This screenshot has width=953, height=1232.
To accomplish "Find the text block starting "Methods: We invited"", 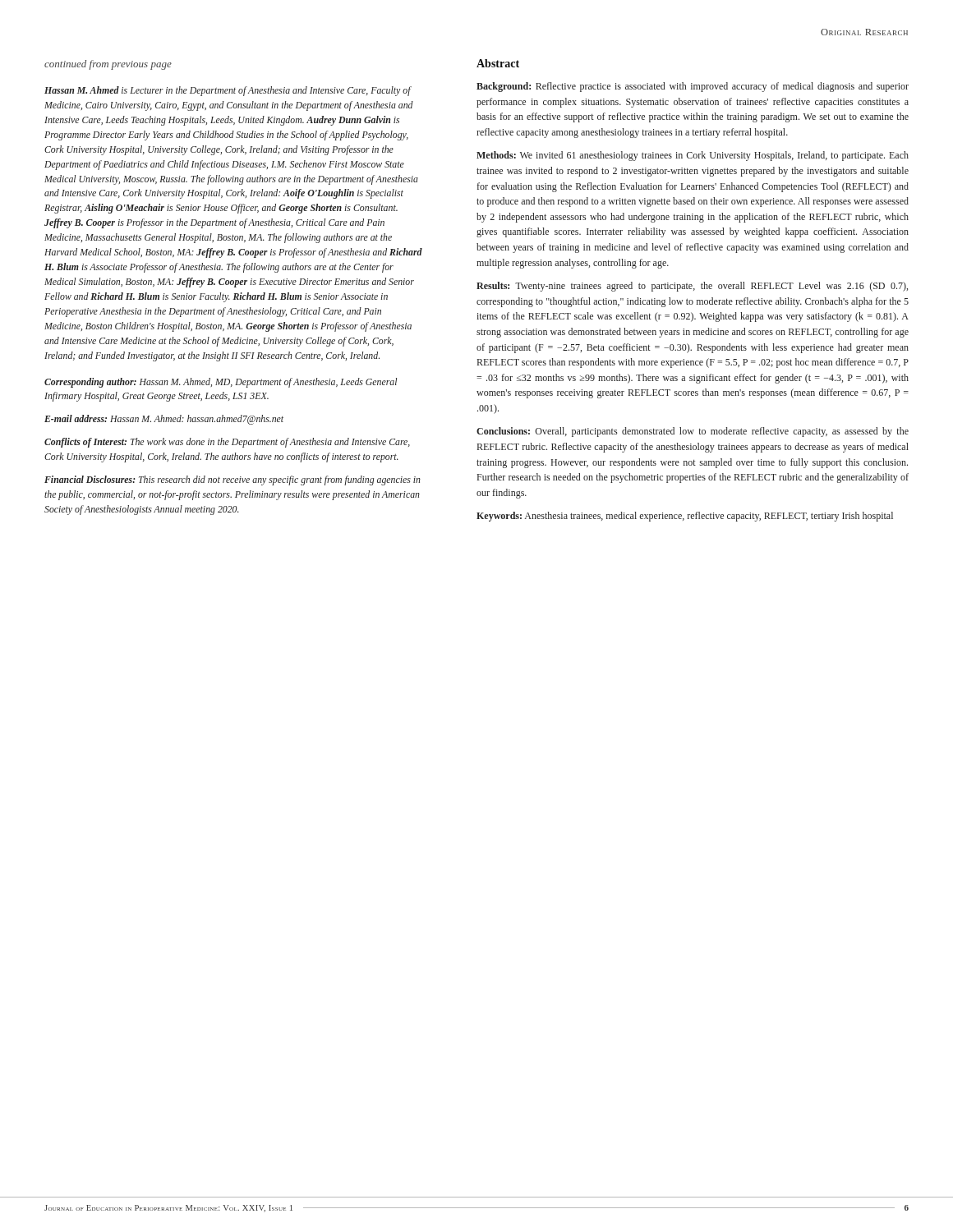I will [693, 209].
